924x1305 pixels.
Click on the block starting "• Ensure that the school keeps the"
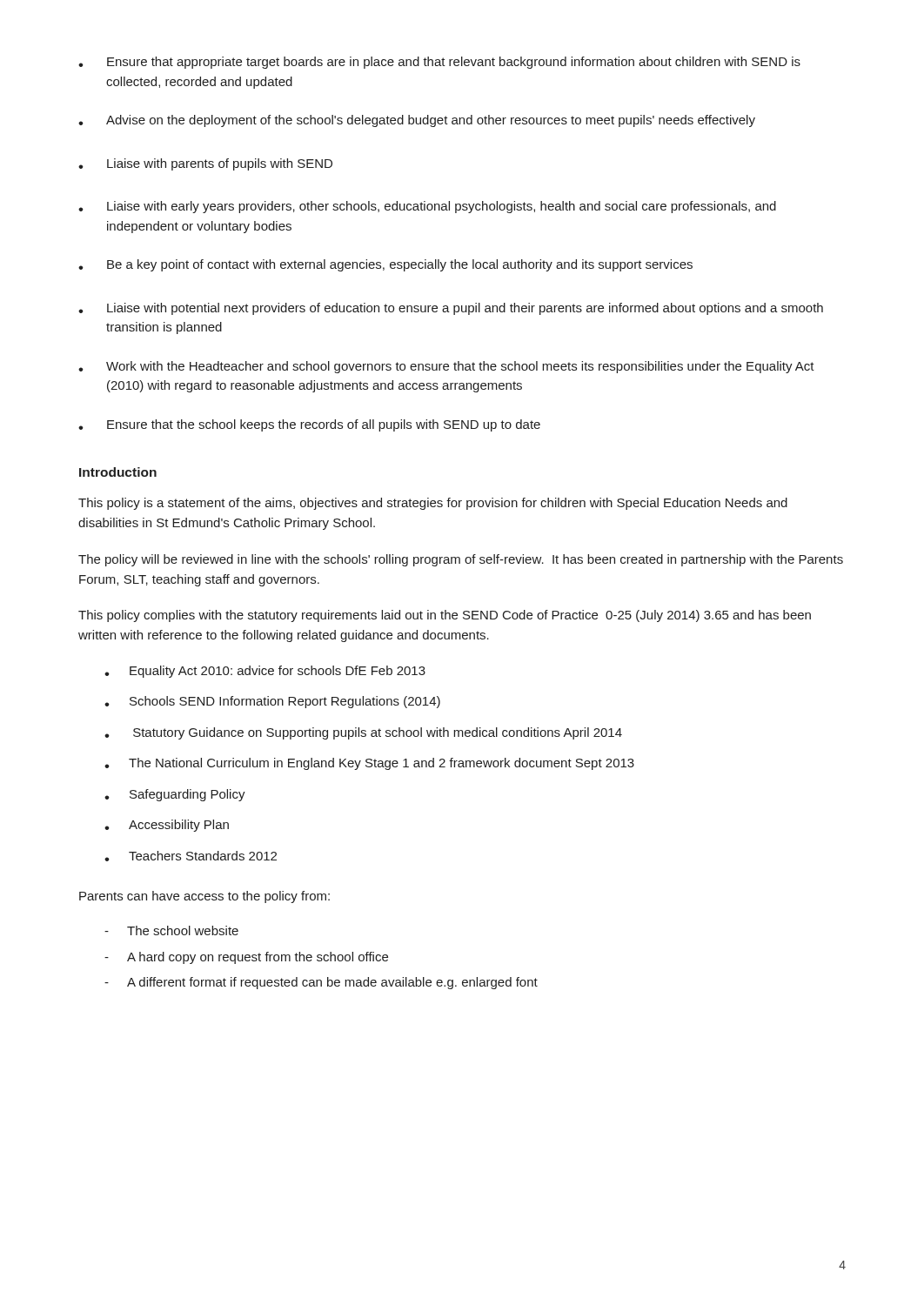coord(462,427)
